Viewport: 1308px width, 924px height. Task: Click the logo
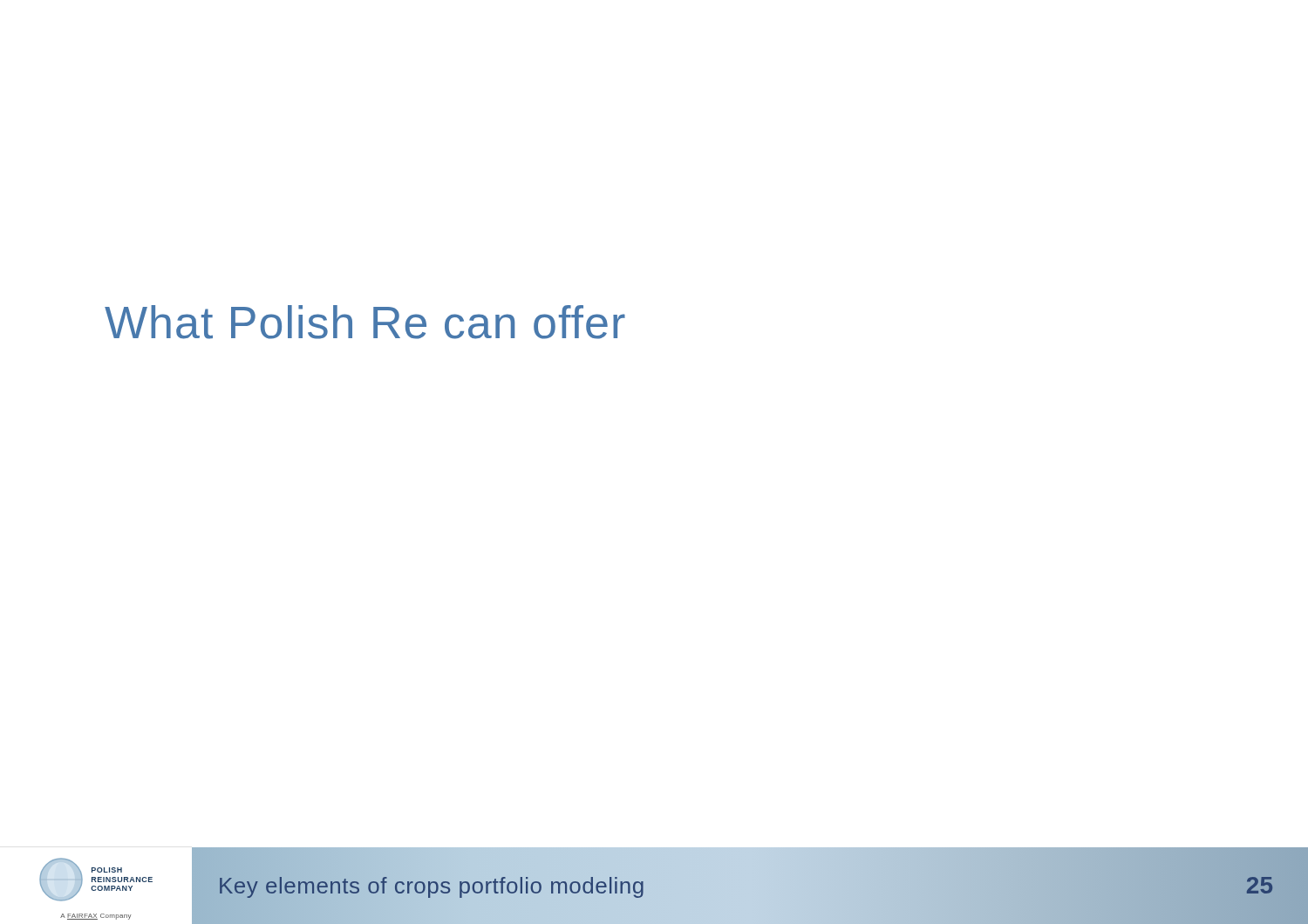(x=96, y=885)
